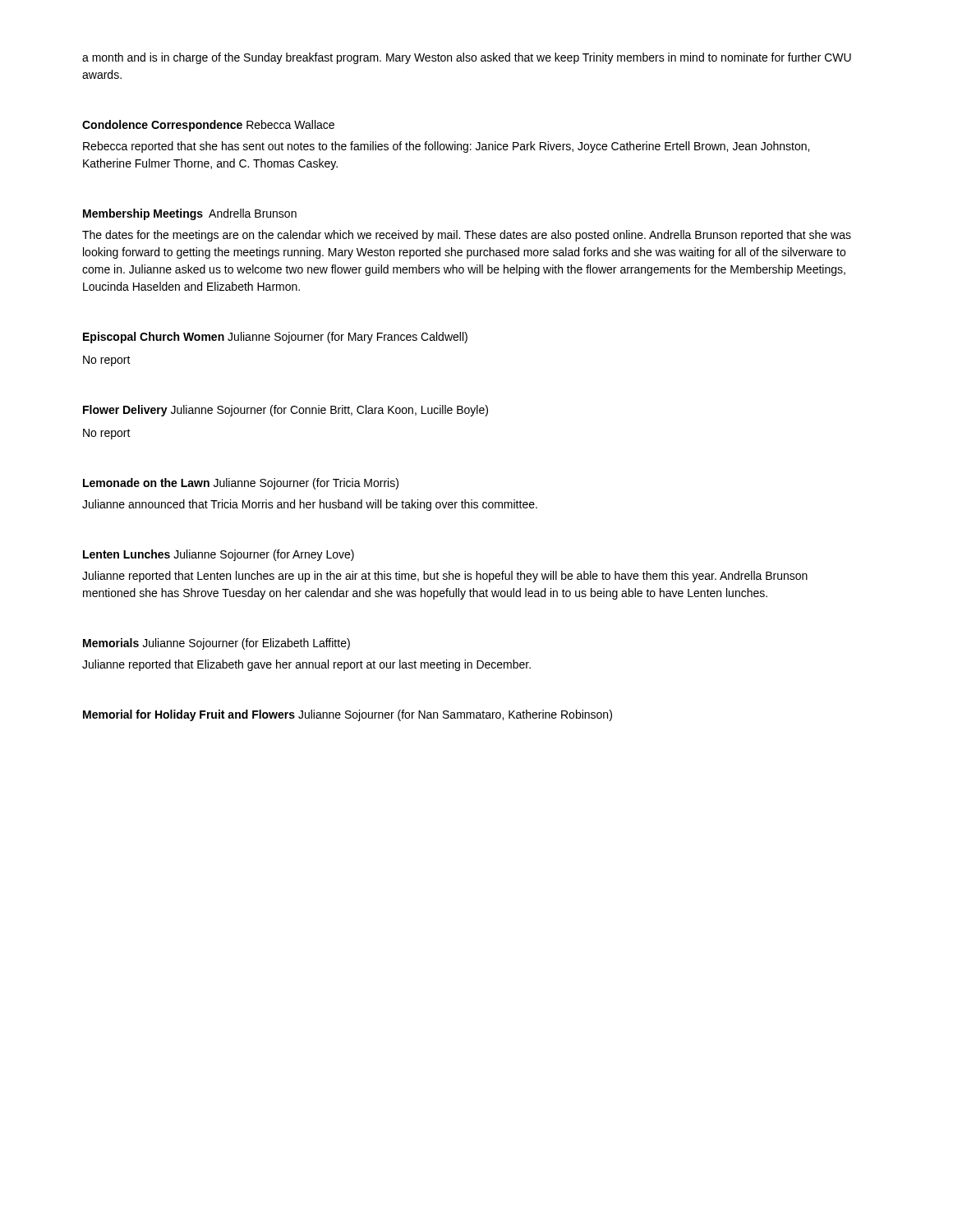Find the passage starting "Membership Meetings Andrella"

pyautogui.click(x=190, y=214)
